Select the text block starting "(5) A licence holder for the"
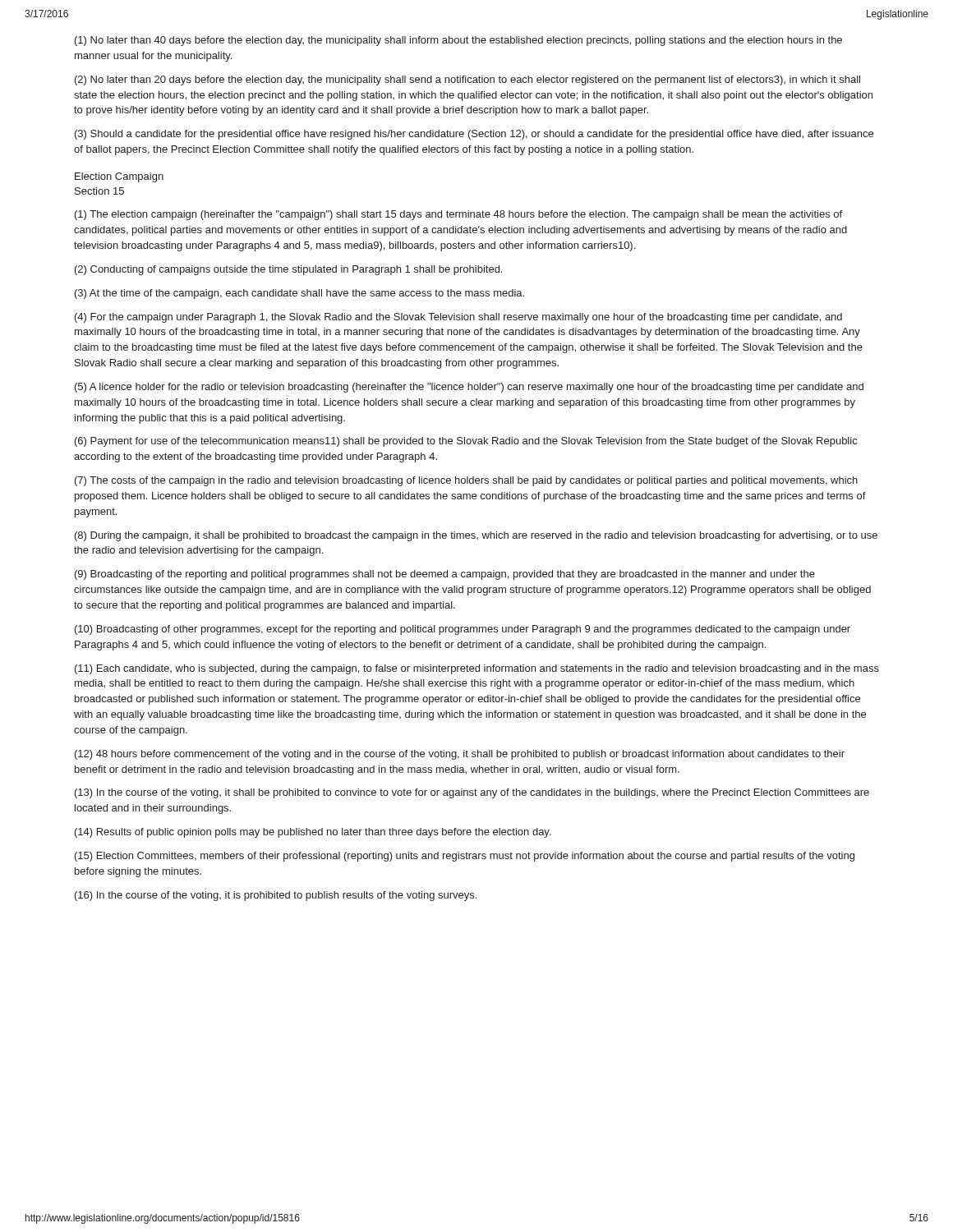 click(x=469, y=402)
